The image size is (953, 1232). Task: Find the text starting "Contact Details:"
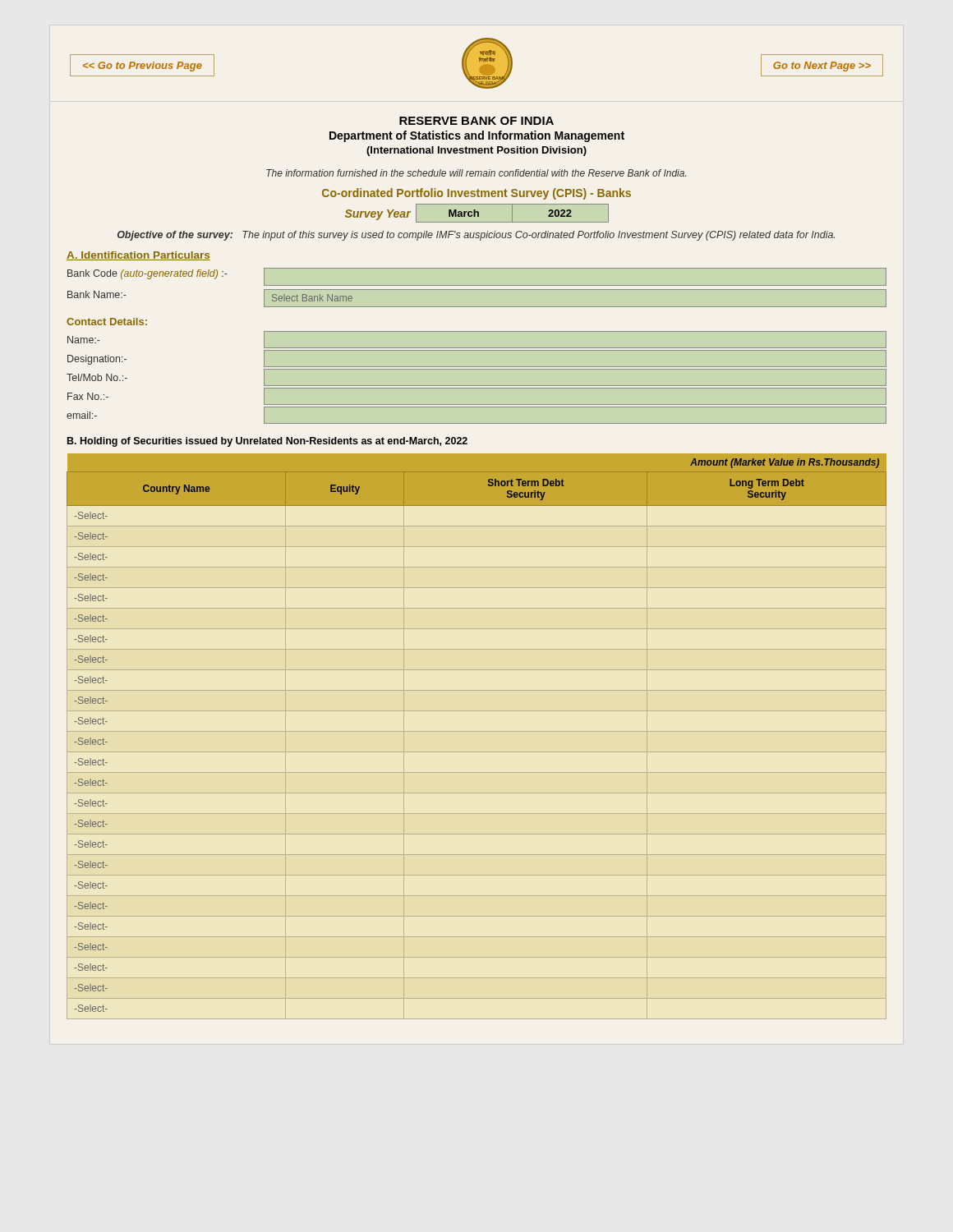tap(107, 322)
